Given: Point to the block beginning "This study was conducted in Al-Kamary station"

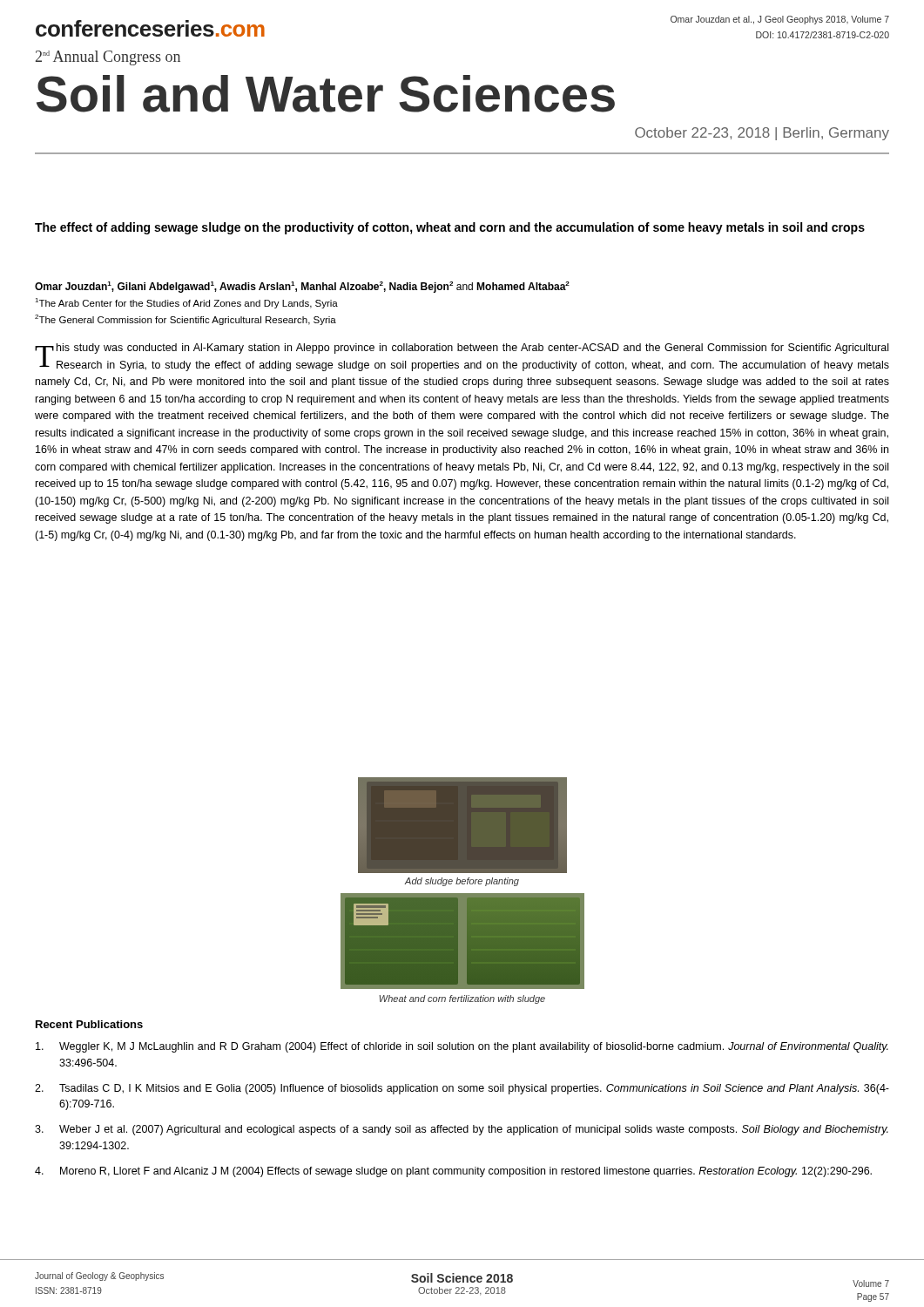Looking at the screenshot, I should point(462,440).
